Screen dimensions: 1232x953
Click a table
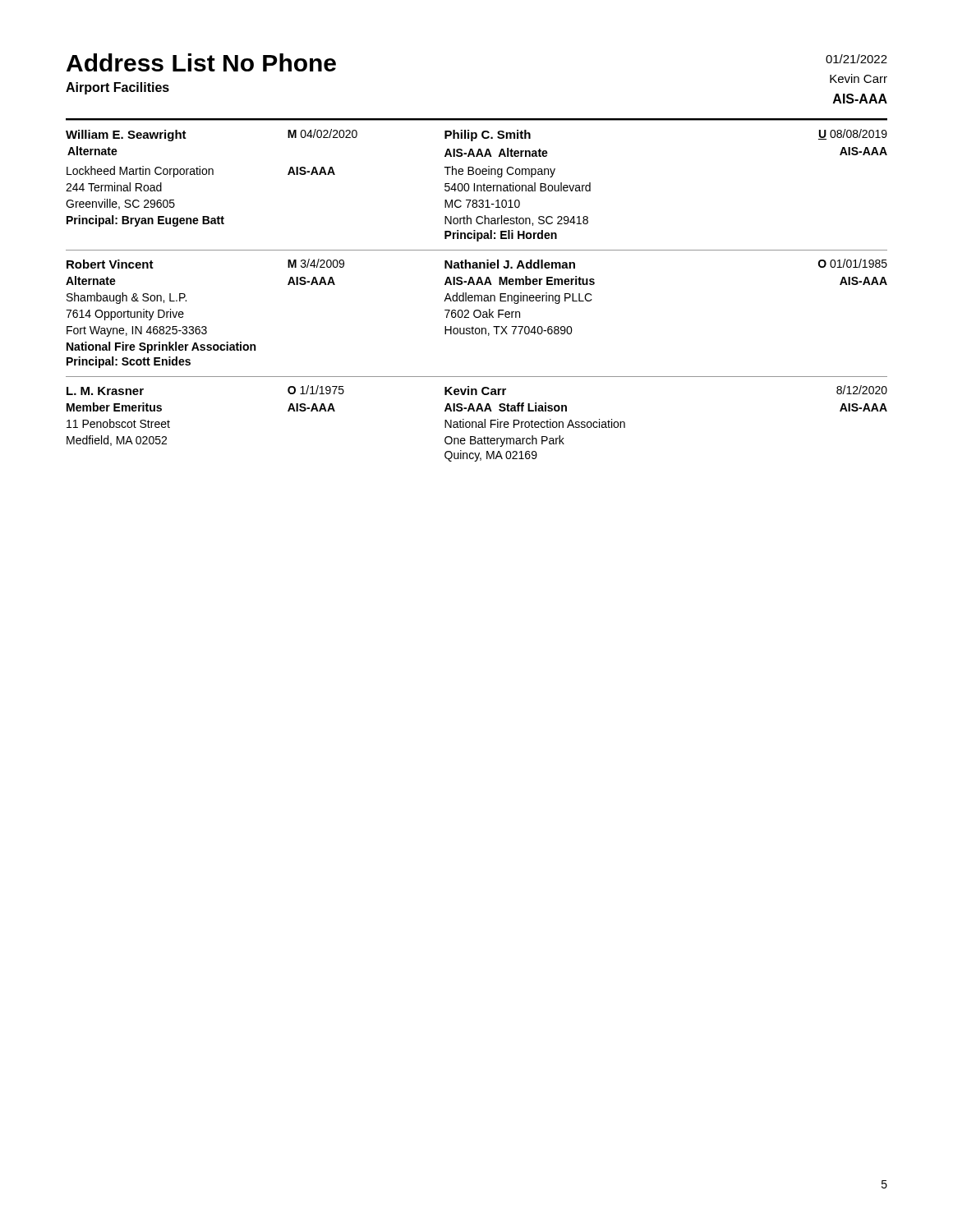tap(476, 295)
